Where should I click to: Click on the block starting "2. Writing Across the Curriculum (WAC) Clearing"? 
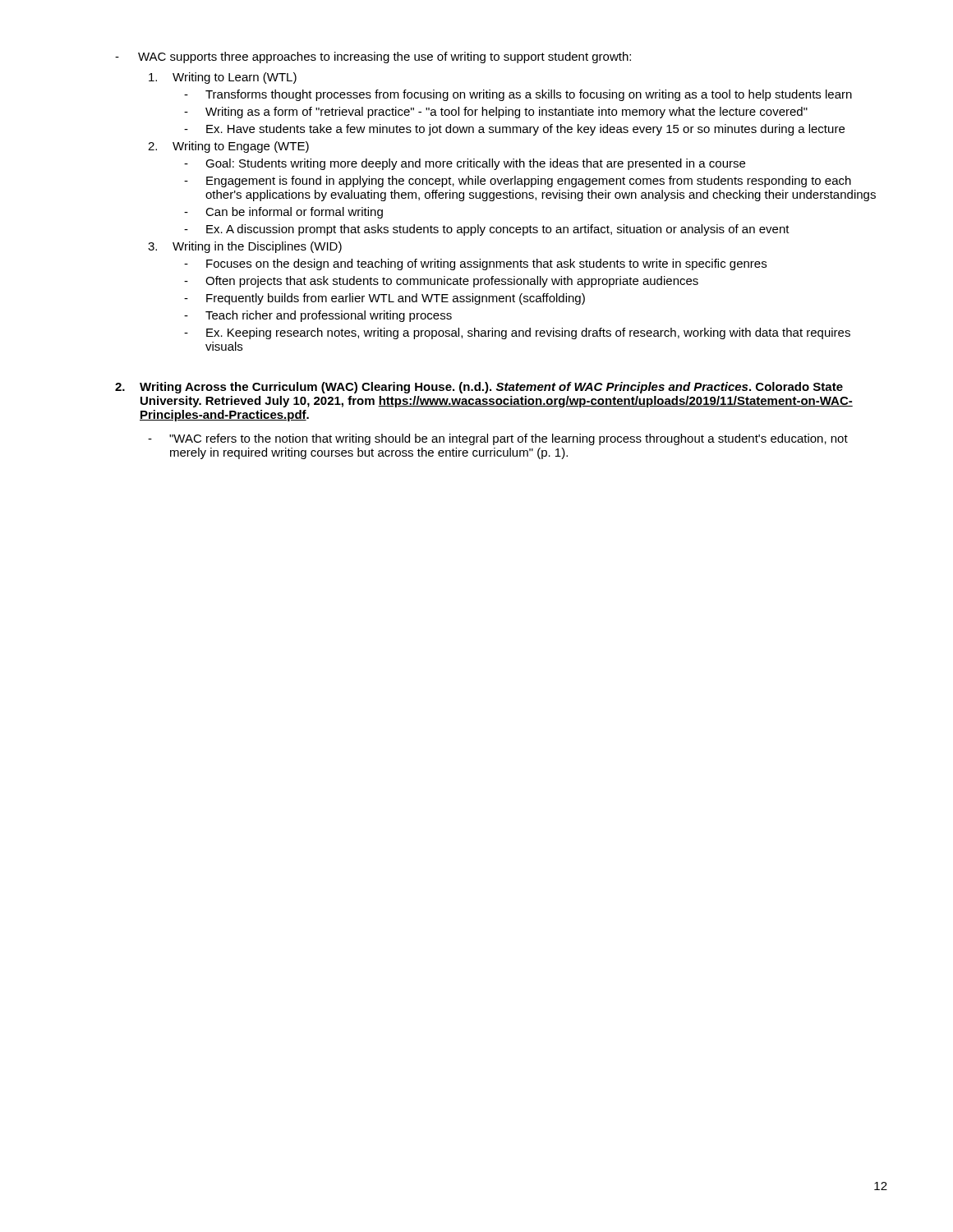501,400
